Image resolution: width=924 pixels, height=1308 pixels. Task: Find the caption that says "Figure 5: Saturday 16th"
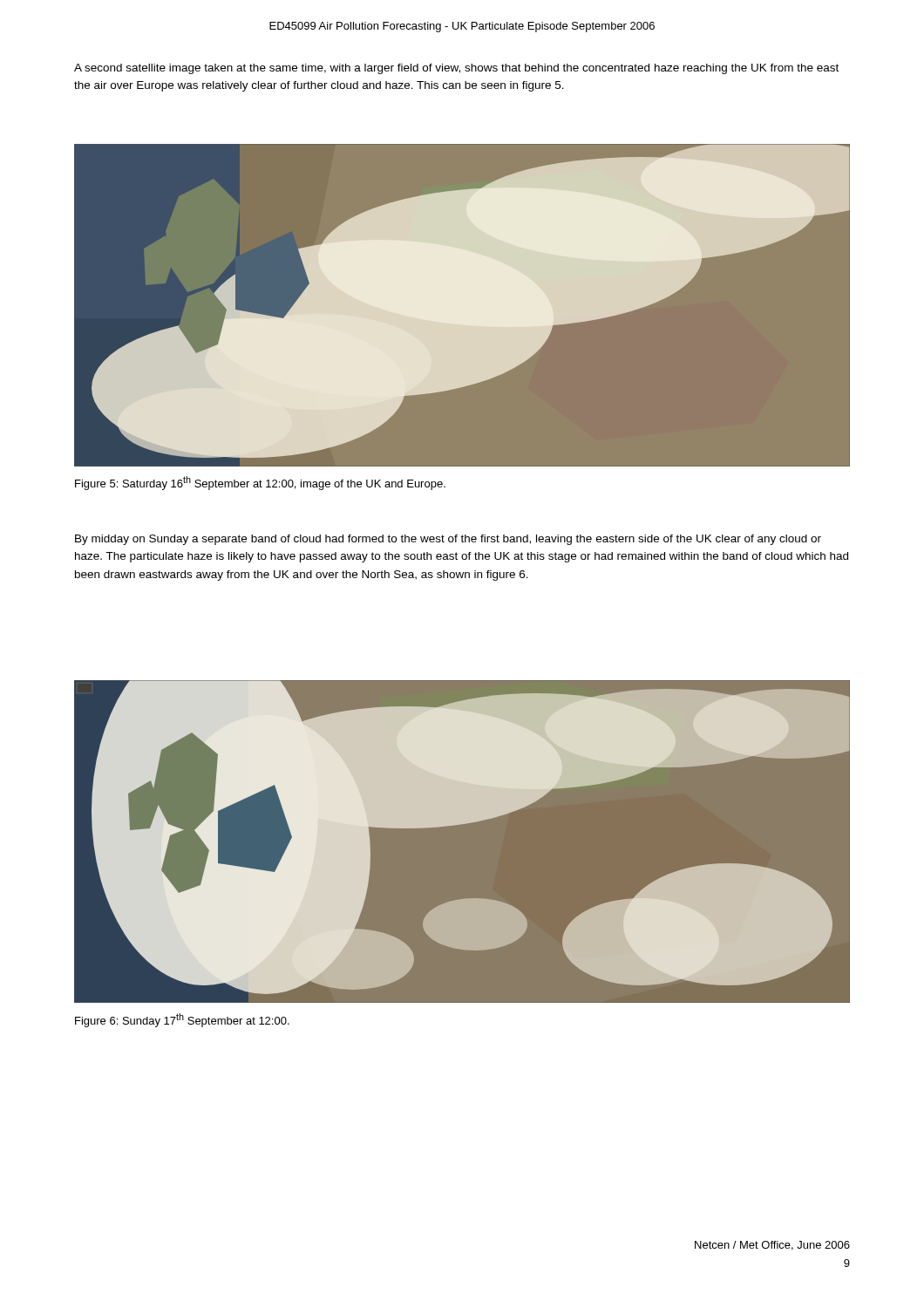tap(260, 482)
